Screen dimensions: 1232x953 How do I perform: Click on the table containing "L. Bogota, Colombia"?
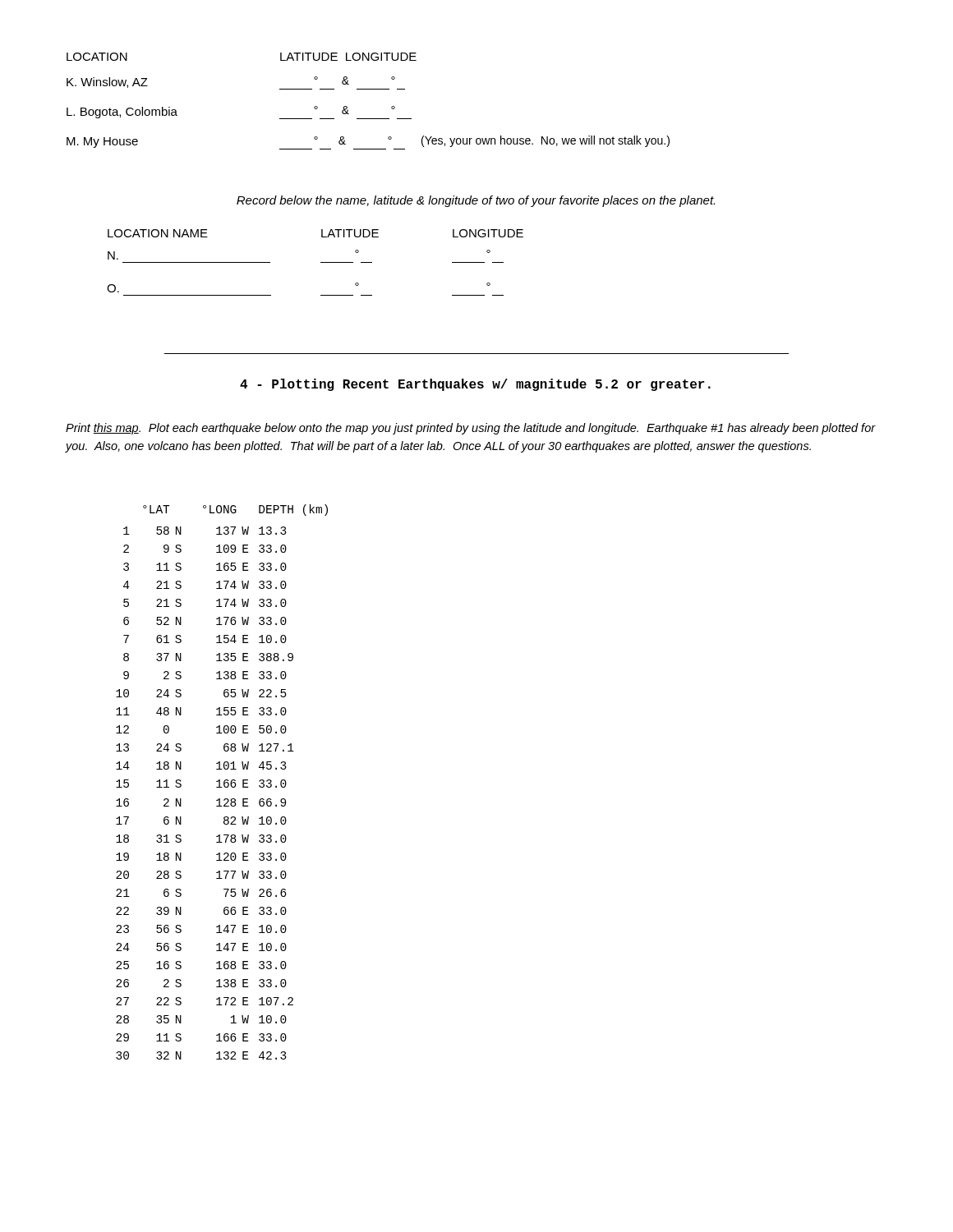(x=368, y=107)
